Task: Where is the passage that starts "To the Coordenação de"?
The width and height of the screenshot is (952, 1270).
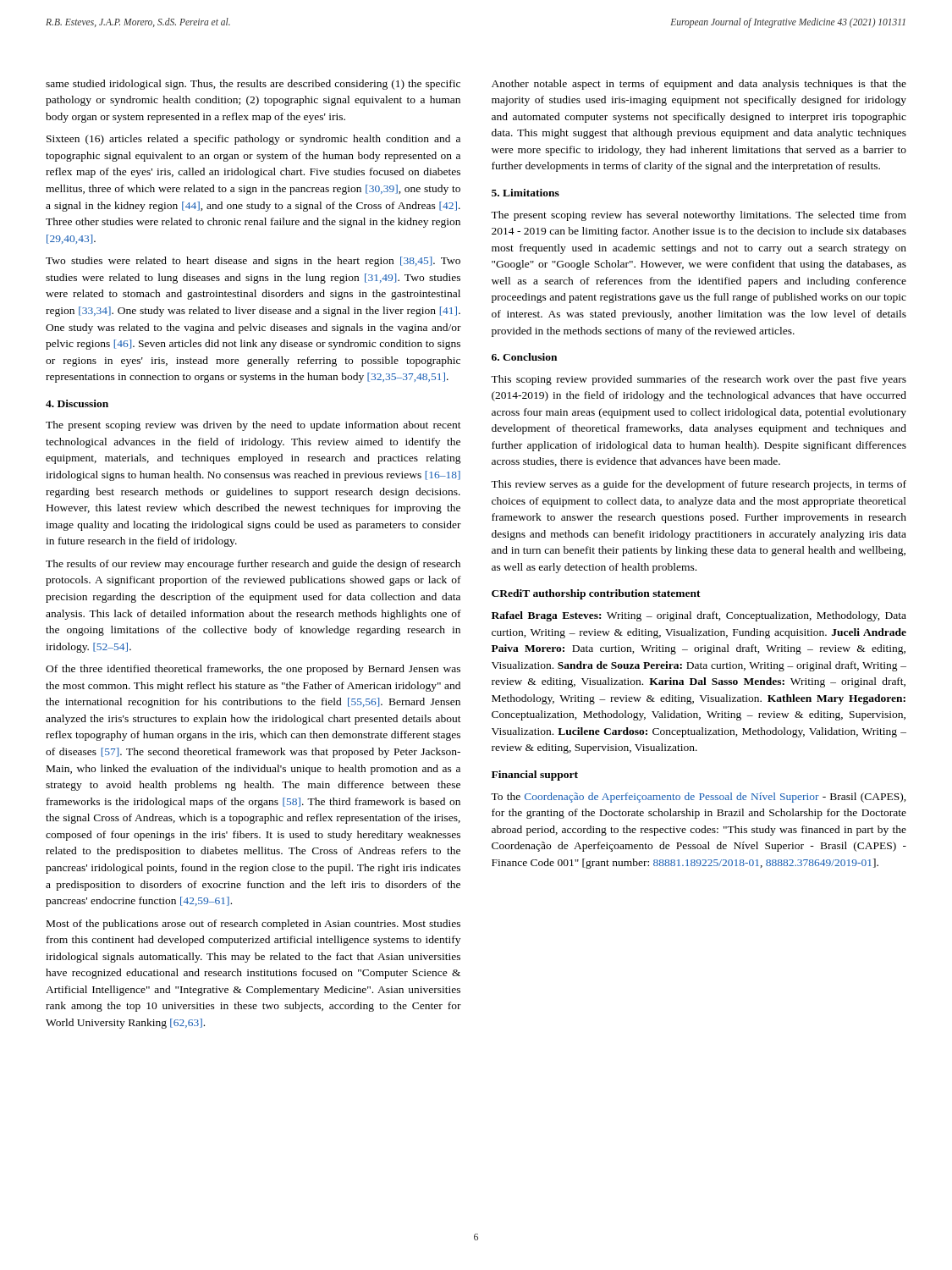Action: pyautogui.click(x=699, y=829)
